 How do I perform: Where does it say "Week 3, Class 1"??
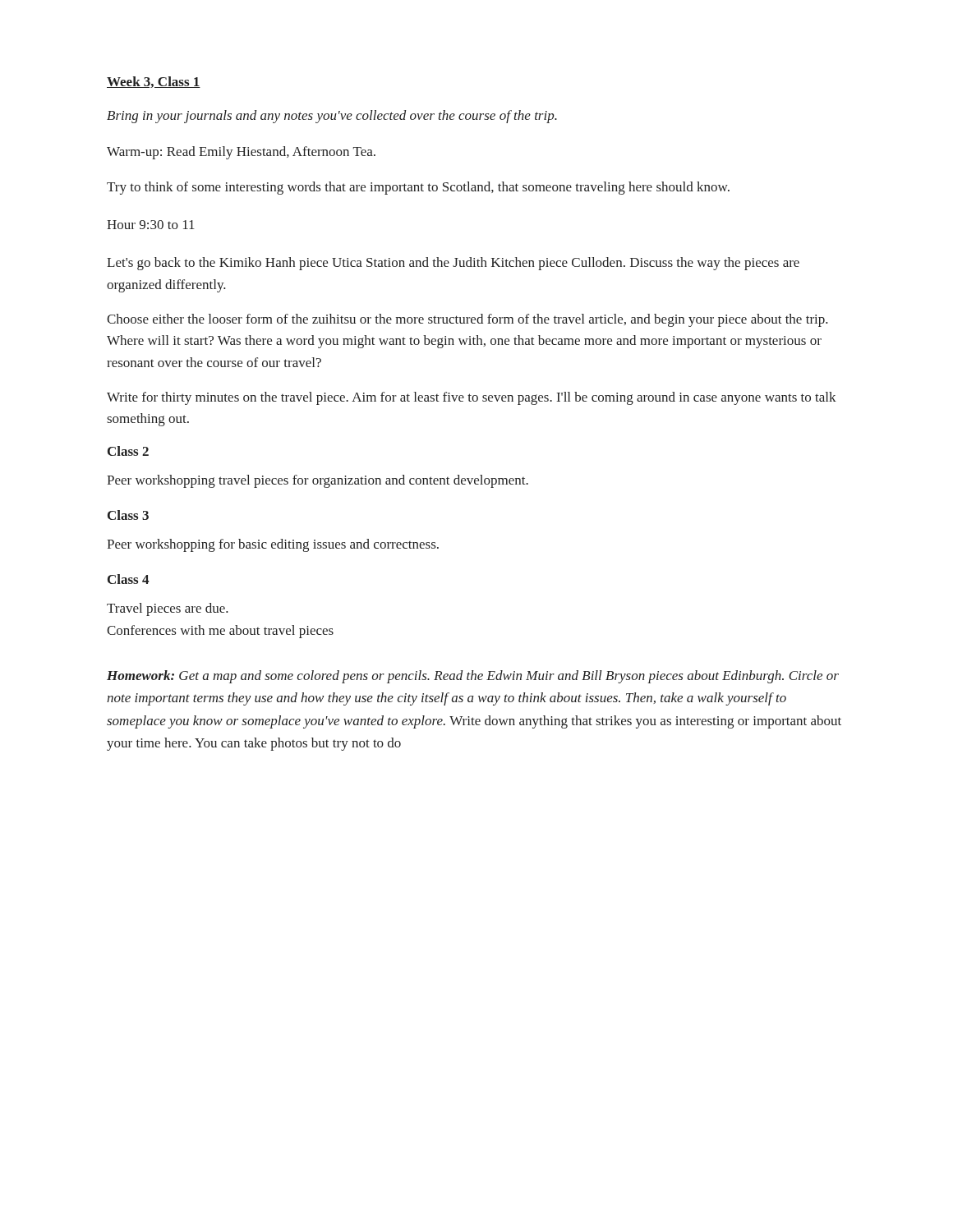(153, 82)
